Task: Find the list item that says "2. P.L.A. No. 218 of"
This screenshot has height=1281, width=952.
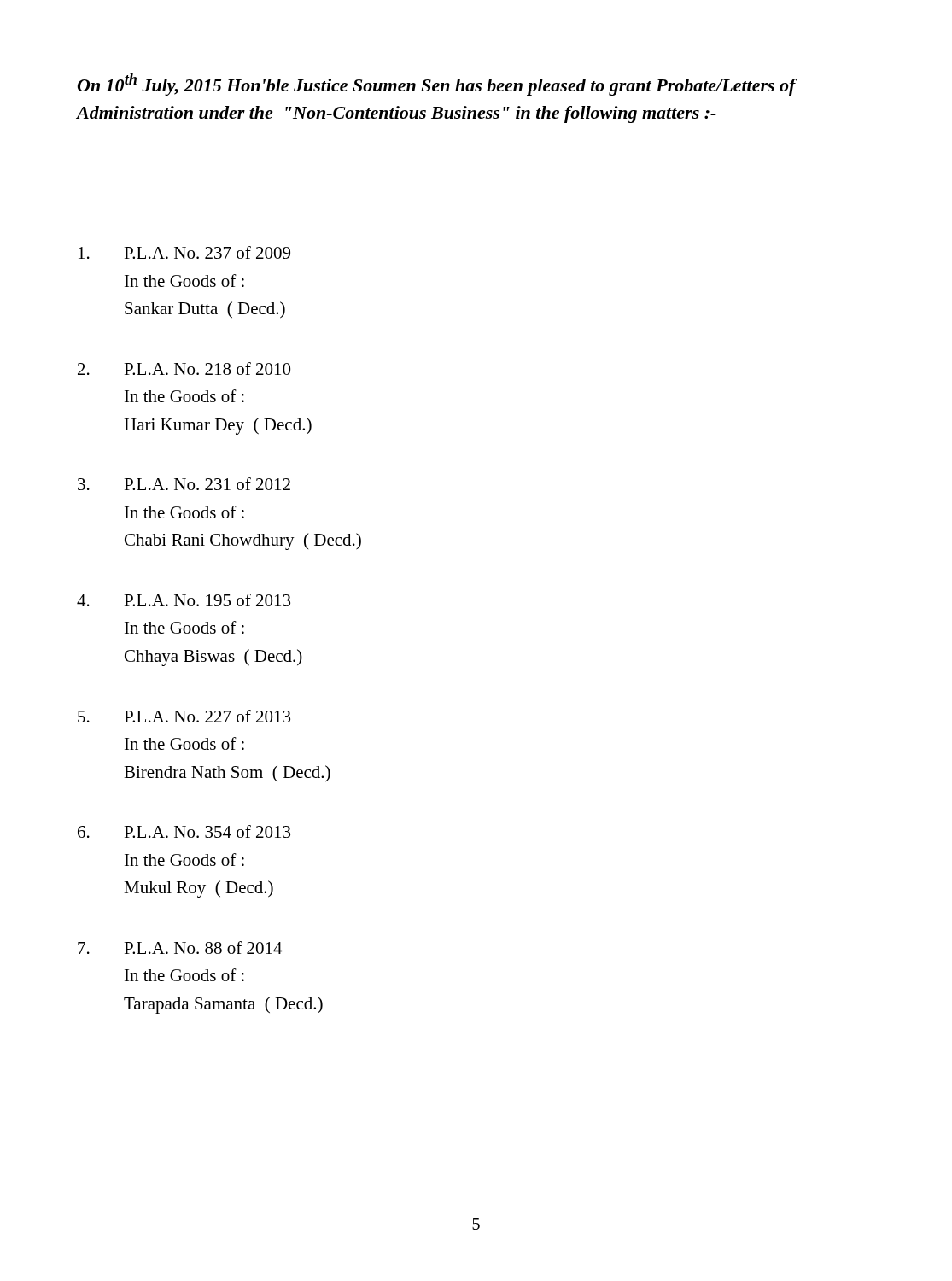Action: 184,369
